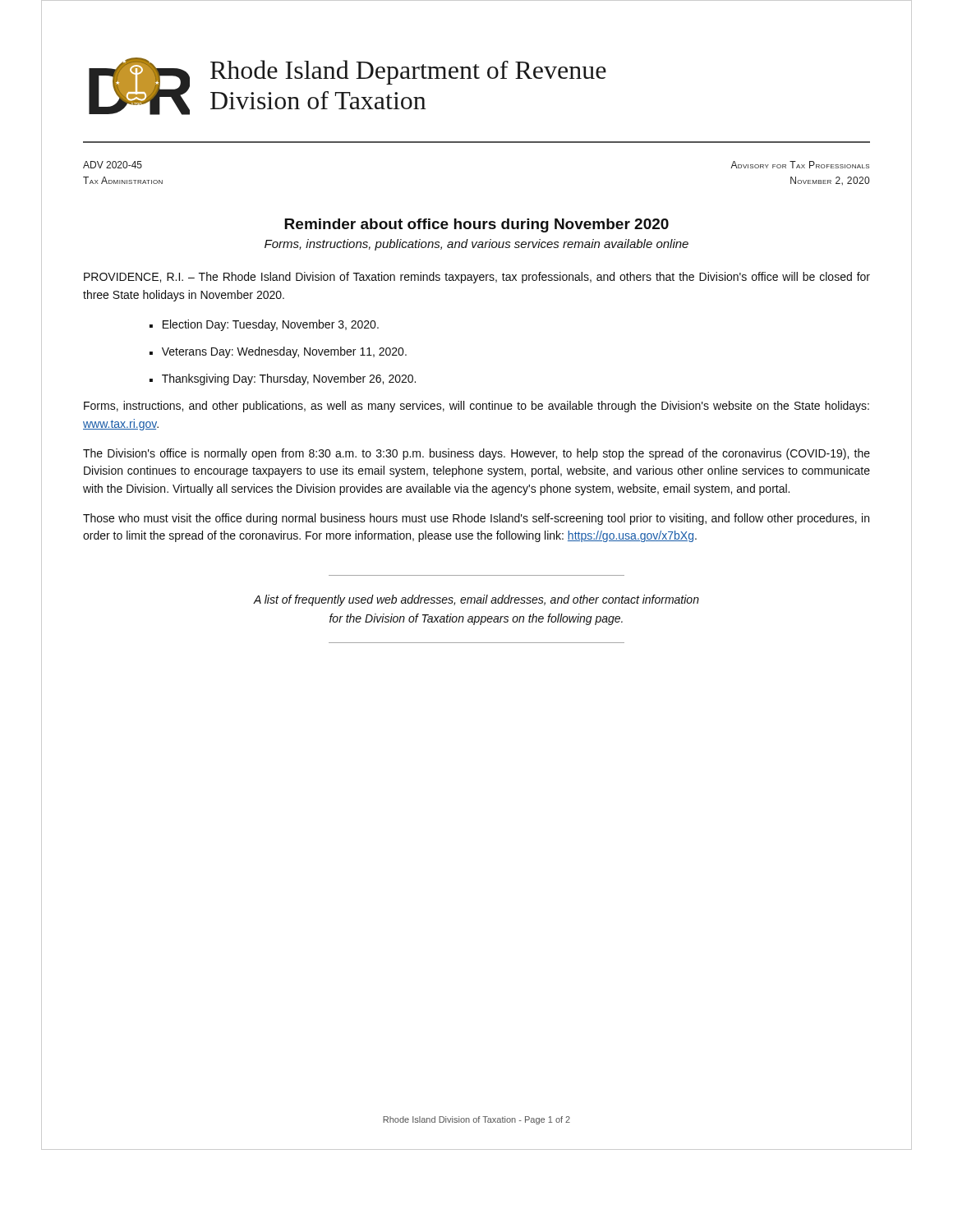This screenshot has height=1232, width=953.
Task: Navigate to the block starting "The Division's office is normally open from"
Action: [x=476, y=471]
